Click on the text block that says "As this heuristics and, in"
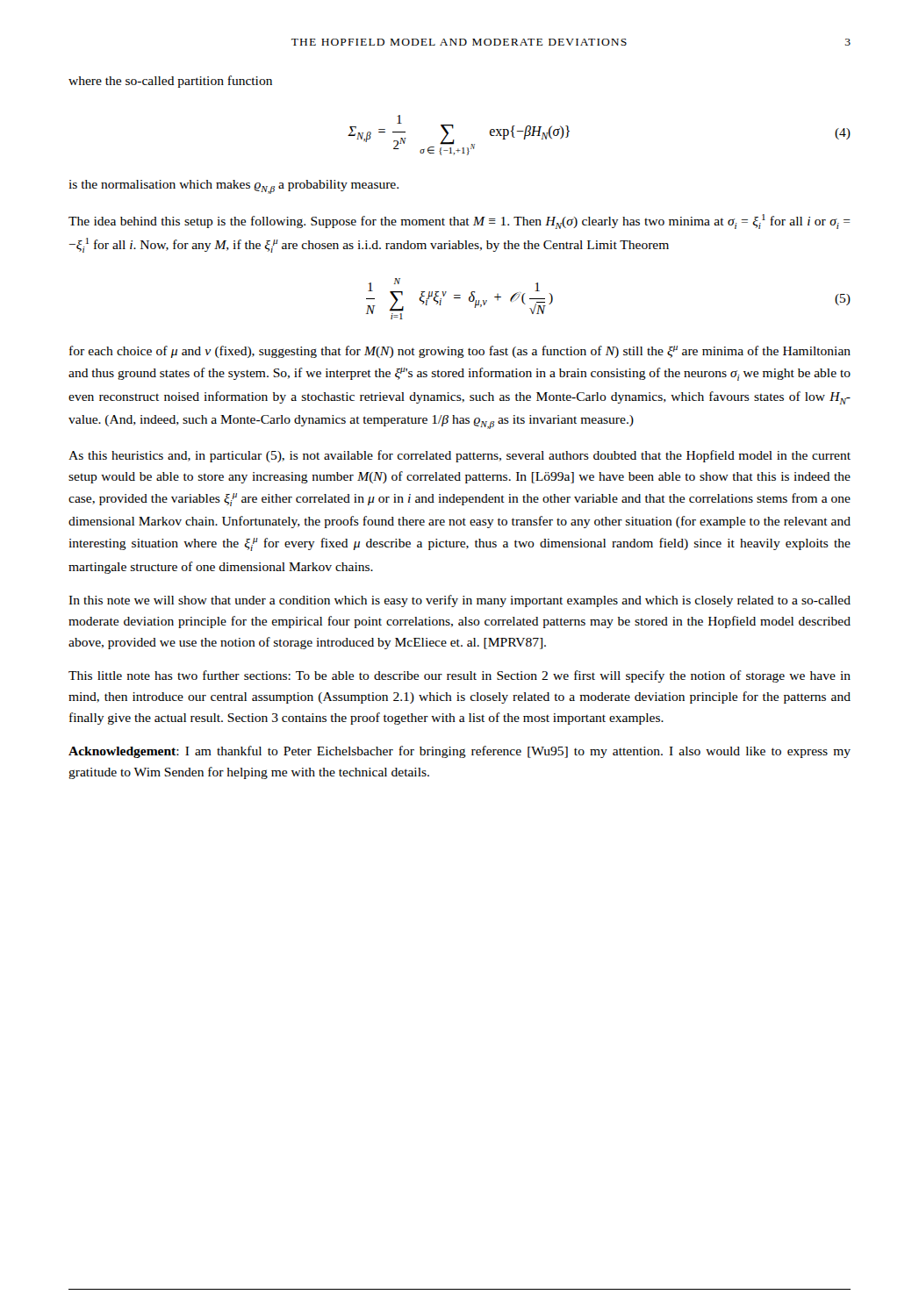The width and height of the screenshot is (919, 1316). click(x=460, y=511)
